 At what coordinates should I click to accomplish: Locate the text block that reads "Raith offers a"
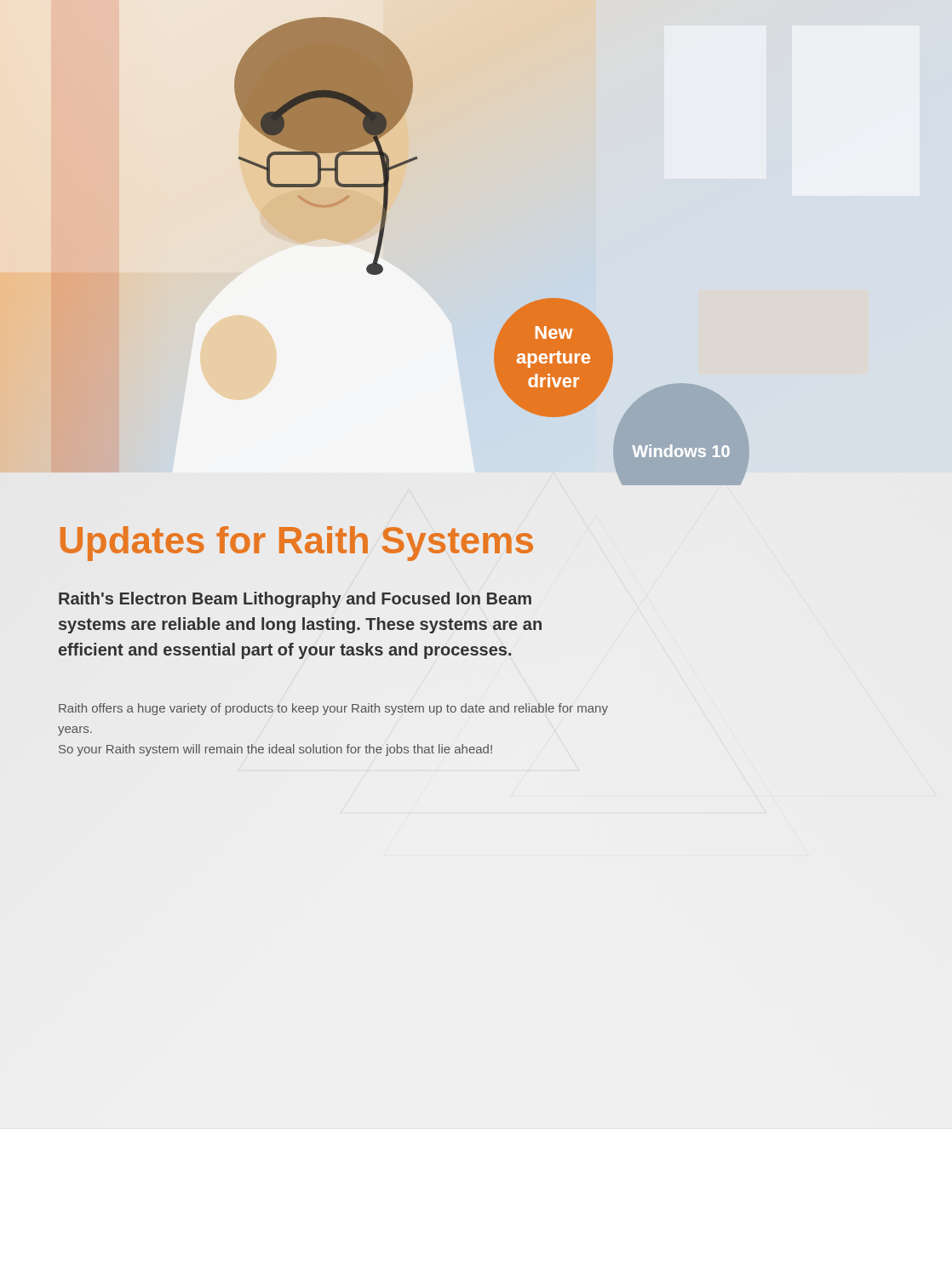click(333, 709)
